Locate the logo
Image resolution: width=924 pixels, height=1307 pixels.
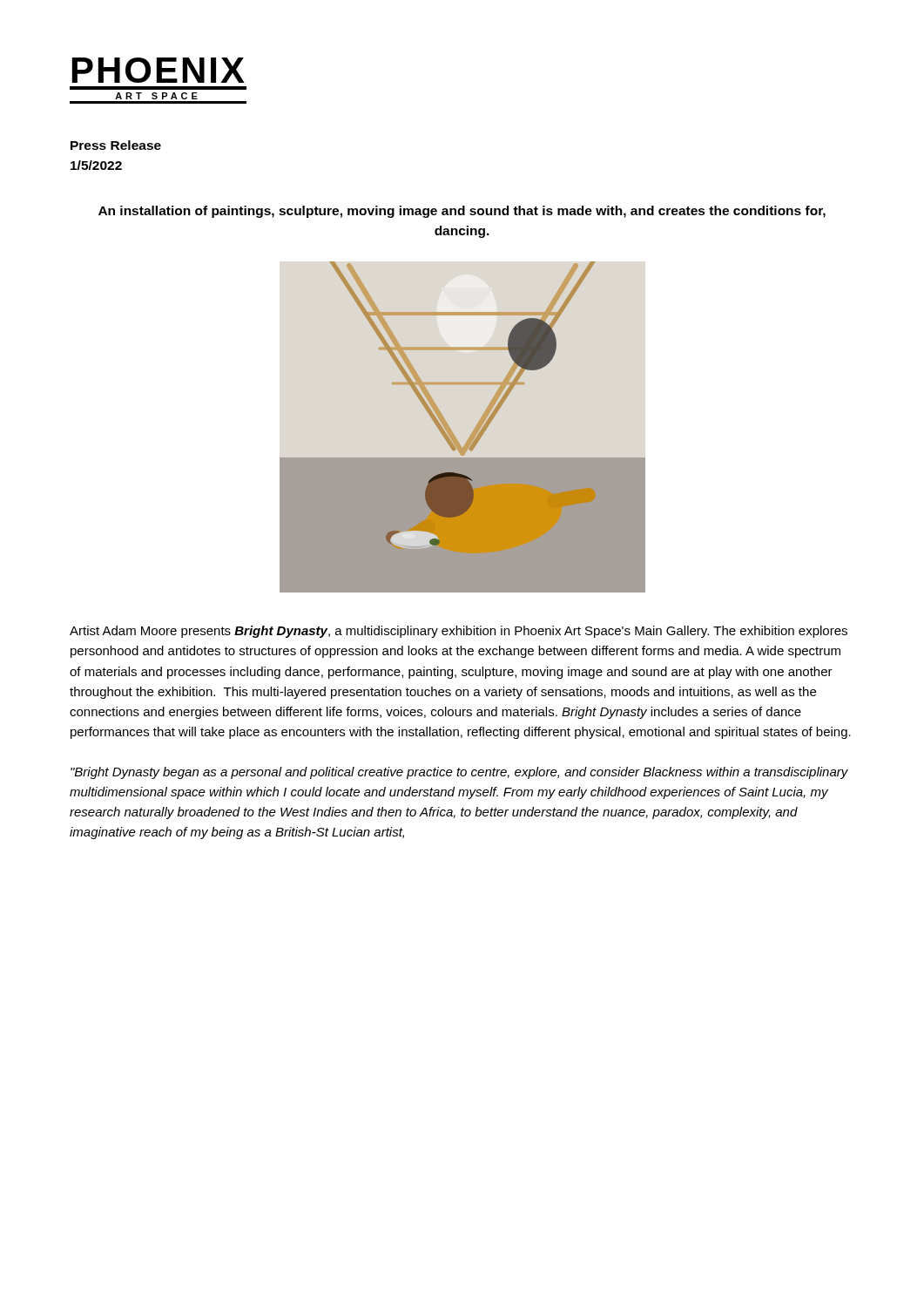pos(462,78)
